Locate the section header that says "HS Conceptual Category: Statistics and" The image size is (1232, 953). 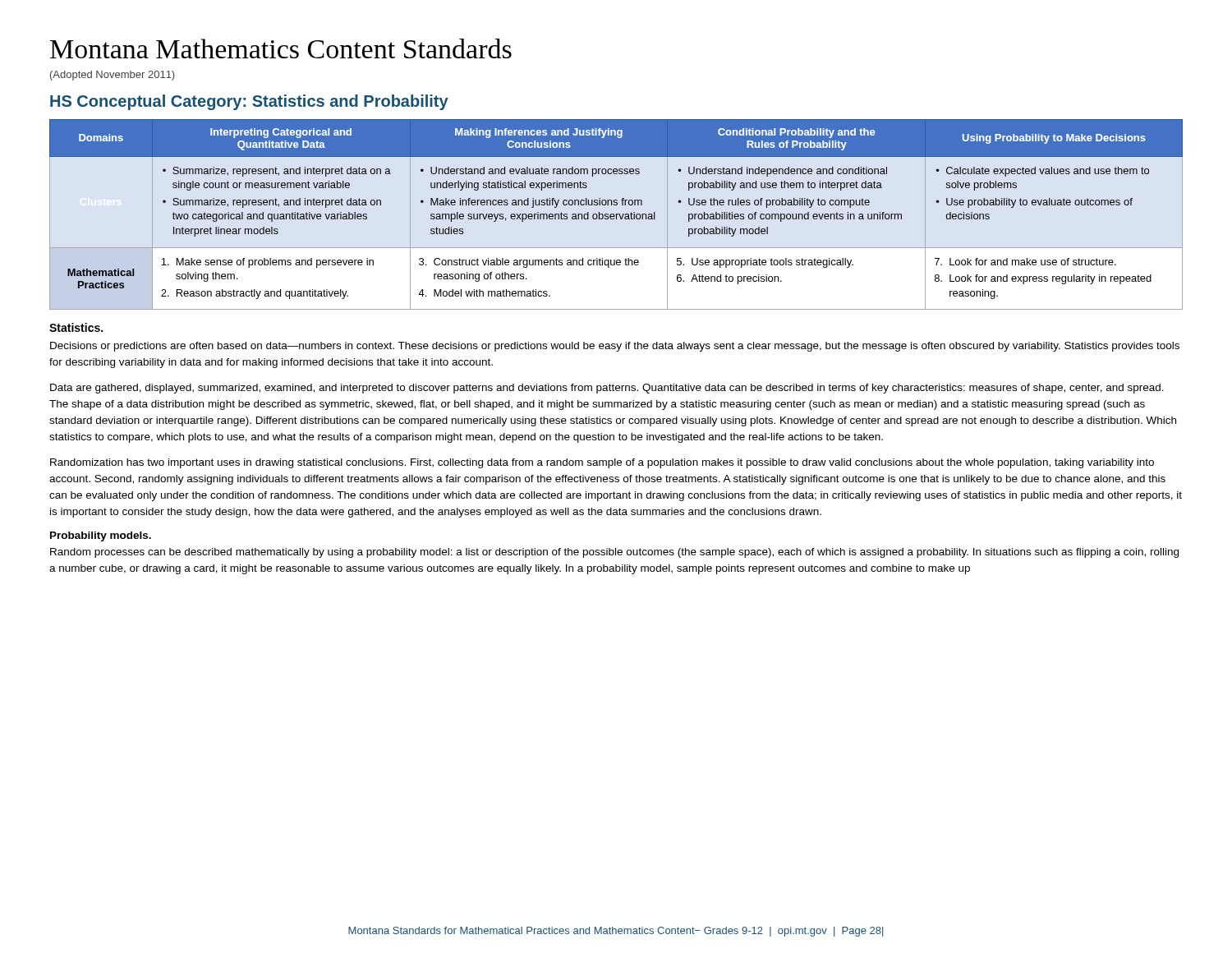(x=249, y=102)
